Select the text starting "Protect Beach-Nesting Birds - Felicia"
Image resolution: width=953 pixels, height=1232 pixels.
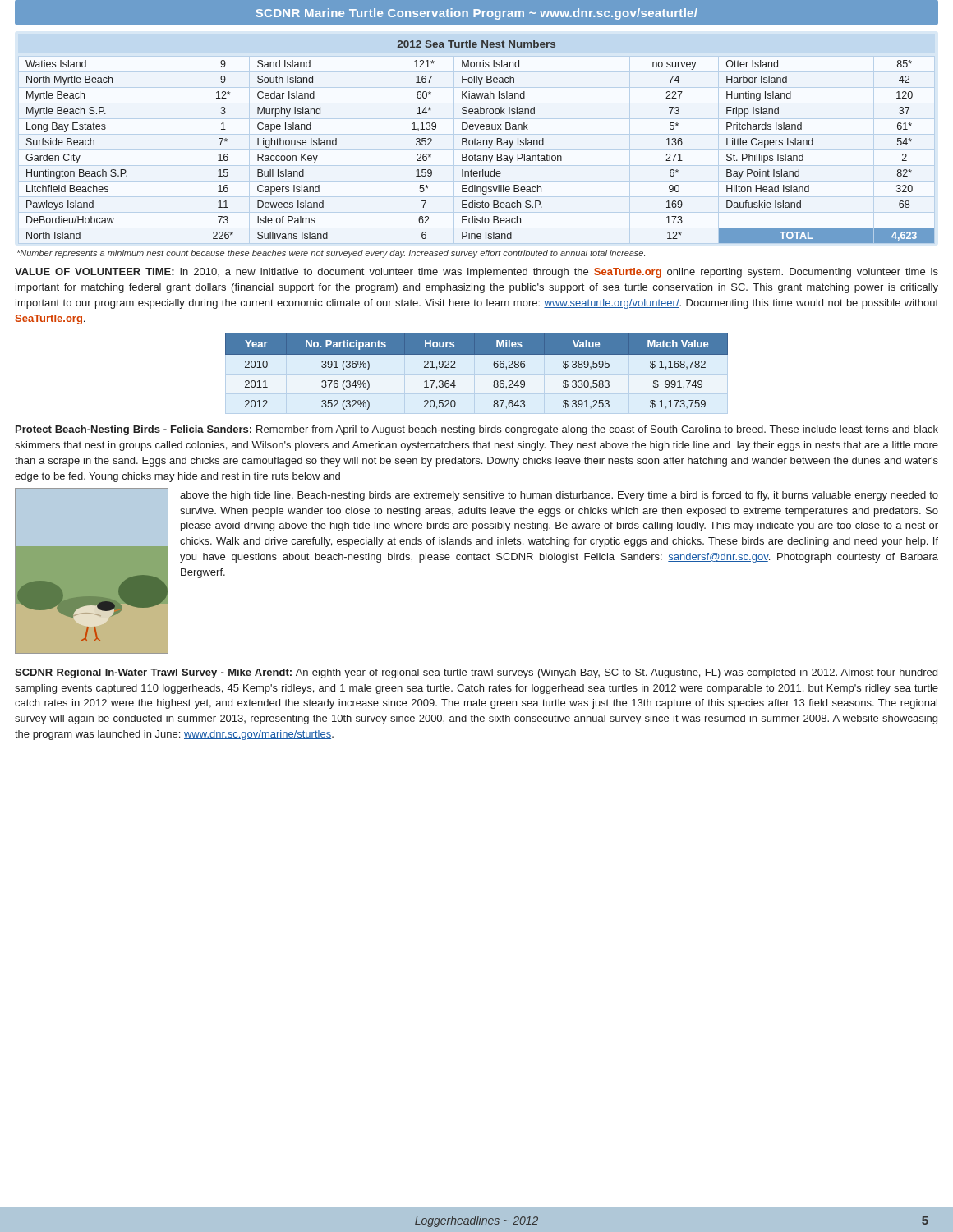coord(476,453)
